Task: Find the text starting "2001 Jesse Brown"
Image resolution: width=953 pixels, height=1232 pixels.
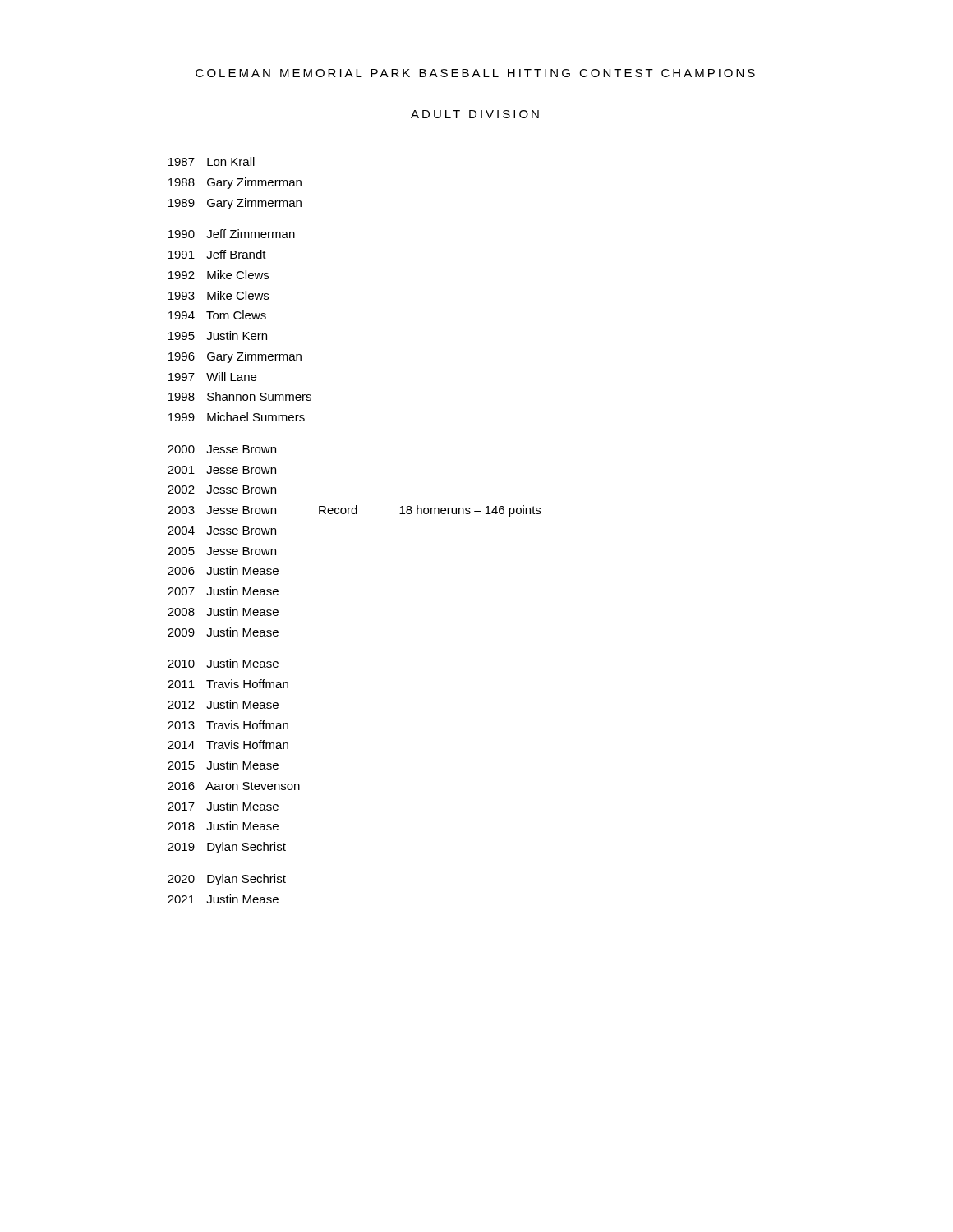Action: point(219,470)
